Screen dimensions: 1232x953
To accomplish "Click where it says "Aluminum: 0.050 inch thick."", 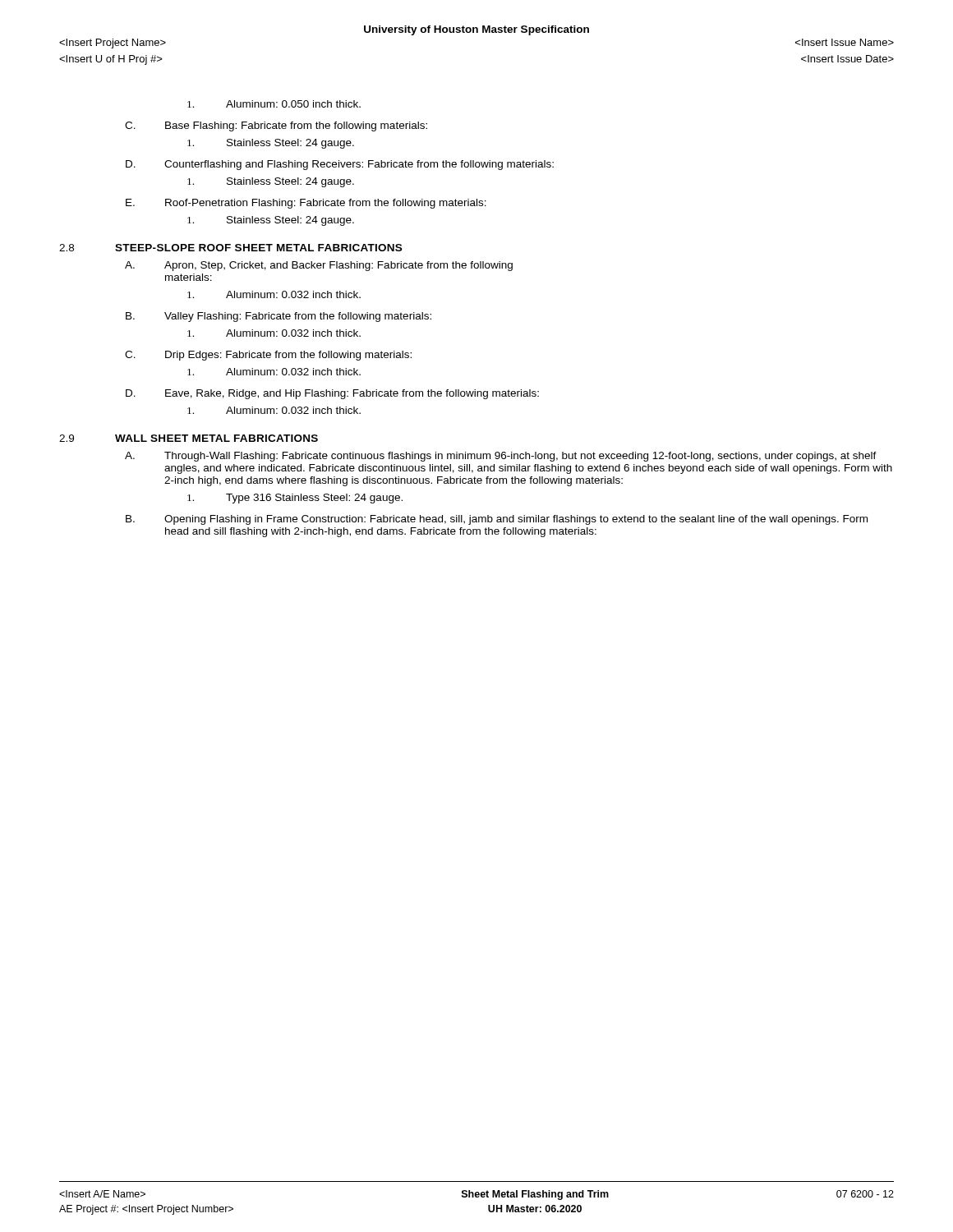I will [274, 104].
